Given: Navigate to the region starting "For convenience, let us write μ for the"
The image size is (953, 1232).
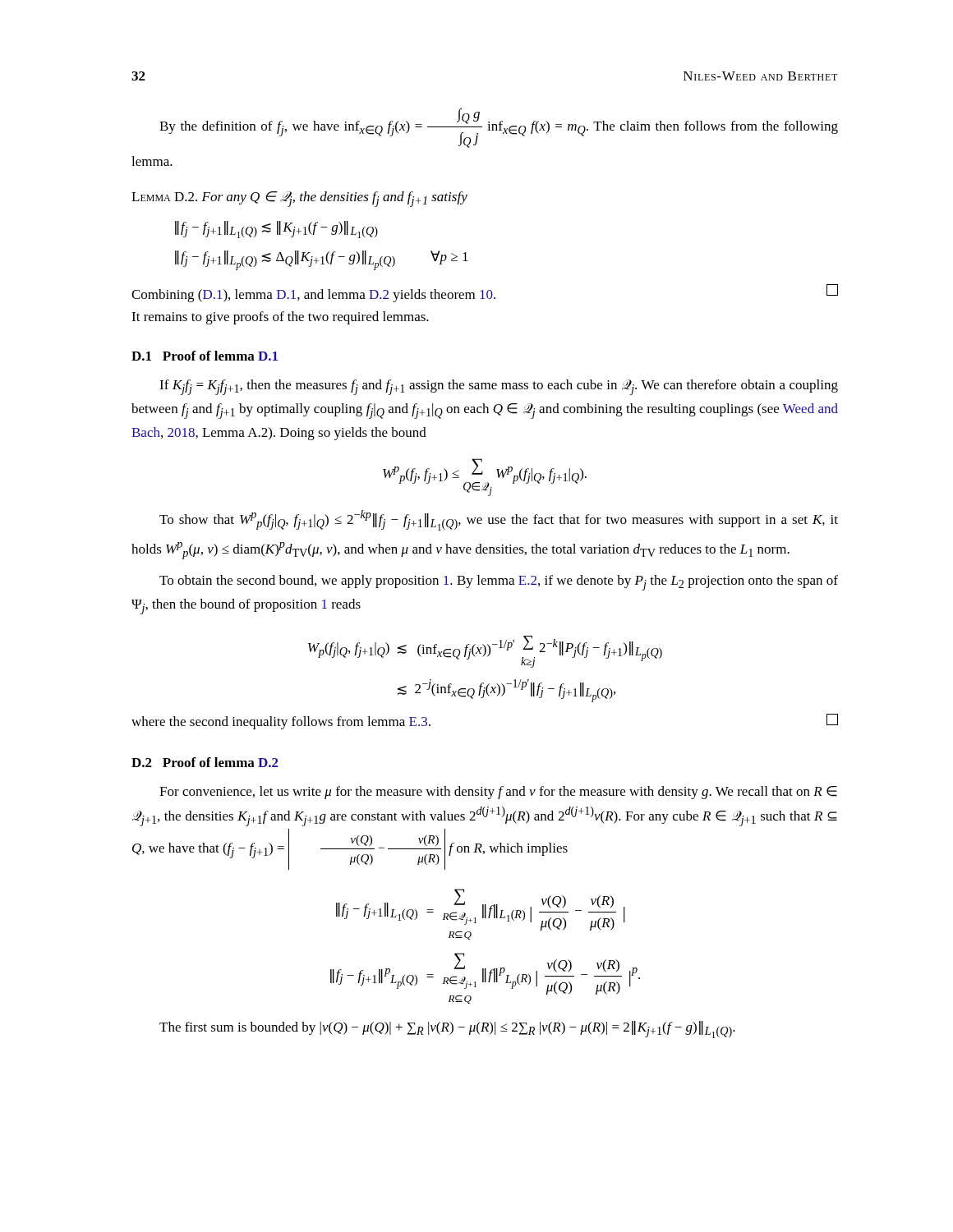Looking at the screenshot, I should [x=485, y=826].
